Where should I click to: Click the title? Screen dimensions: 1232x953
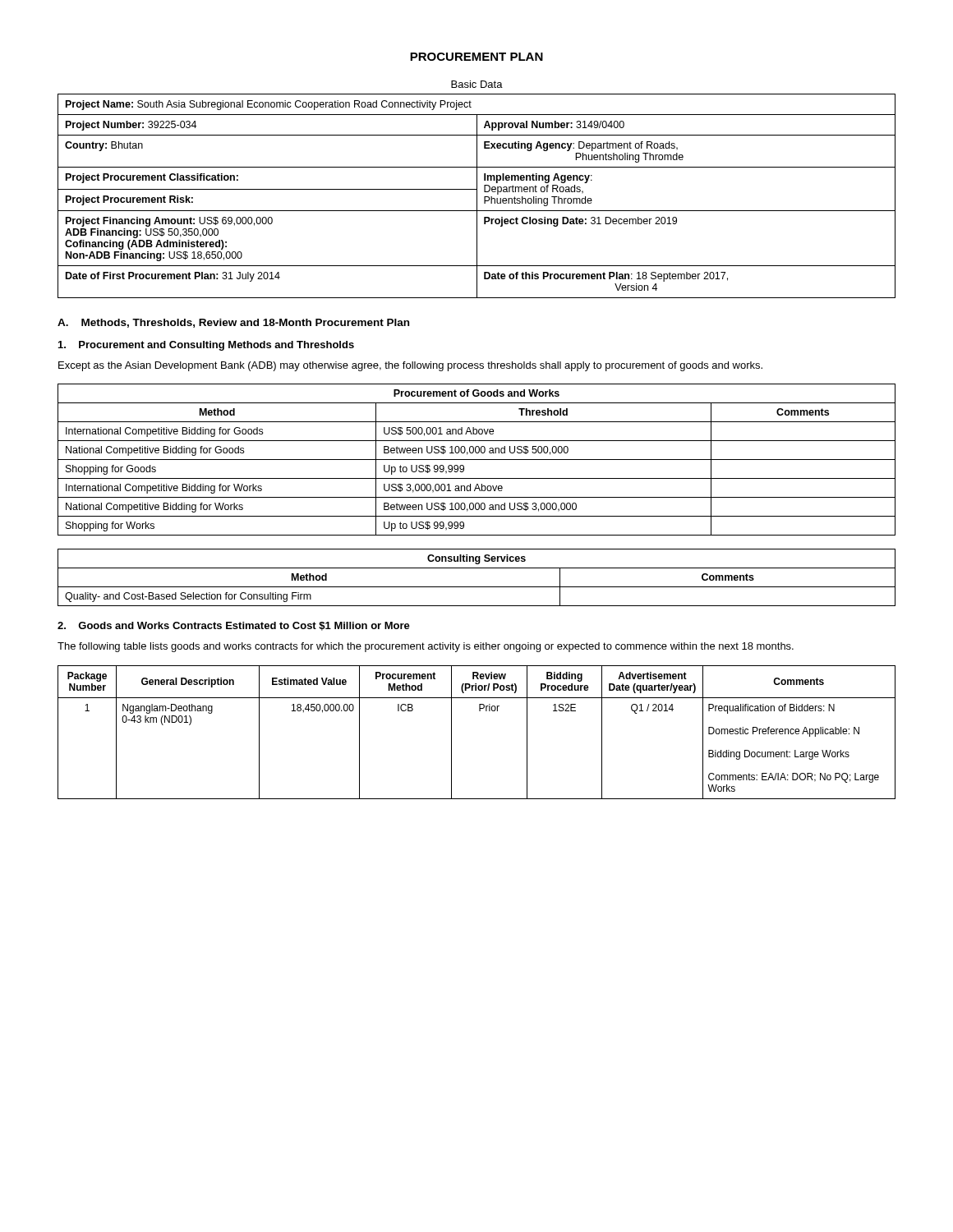(476, 56)
